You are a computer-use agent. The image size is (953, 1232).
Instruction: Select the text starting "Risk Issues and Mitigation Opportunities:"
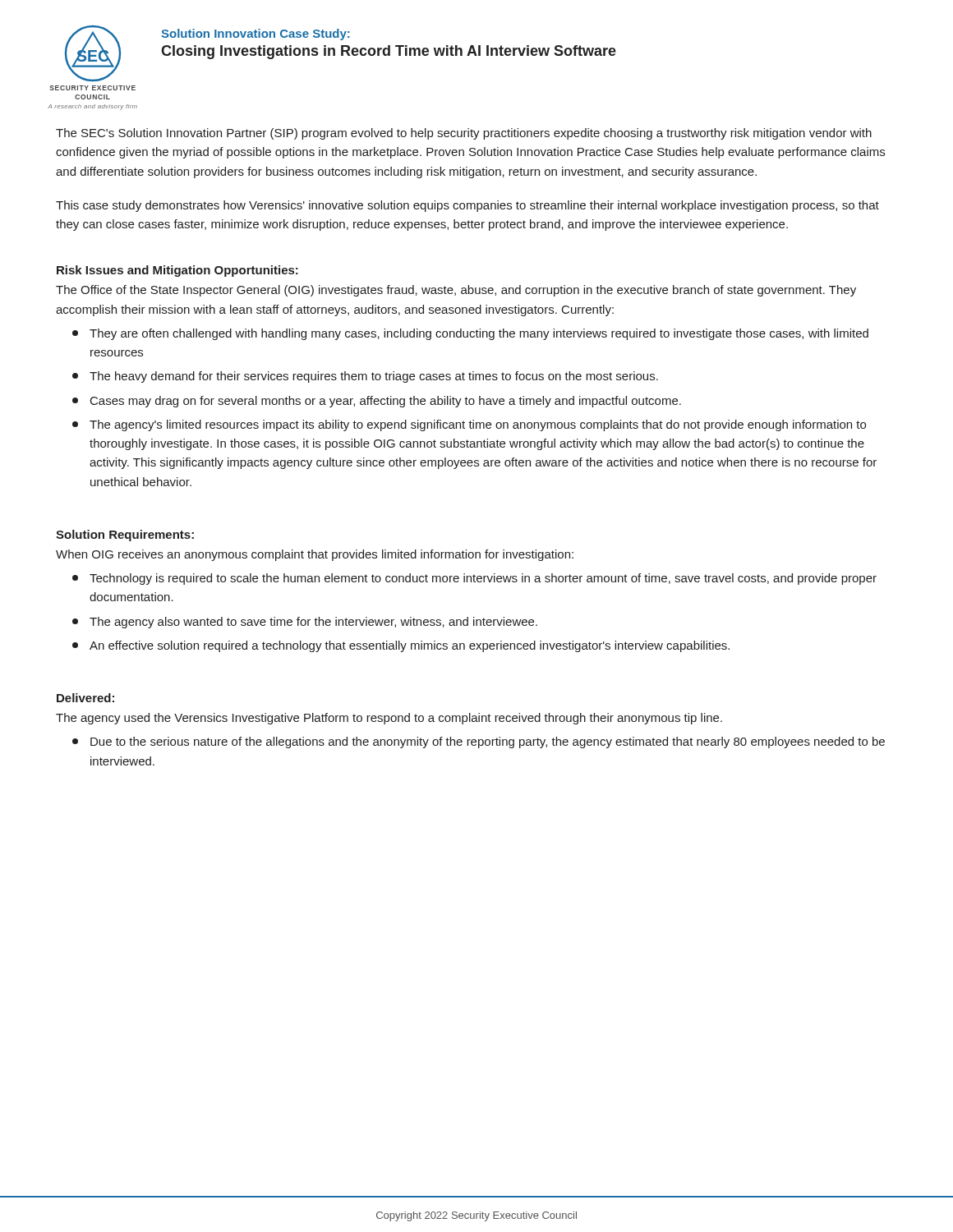click(x=177, y=270)
